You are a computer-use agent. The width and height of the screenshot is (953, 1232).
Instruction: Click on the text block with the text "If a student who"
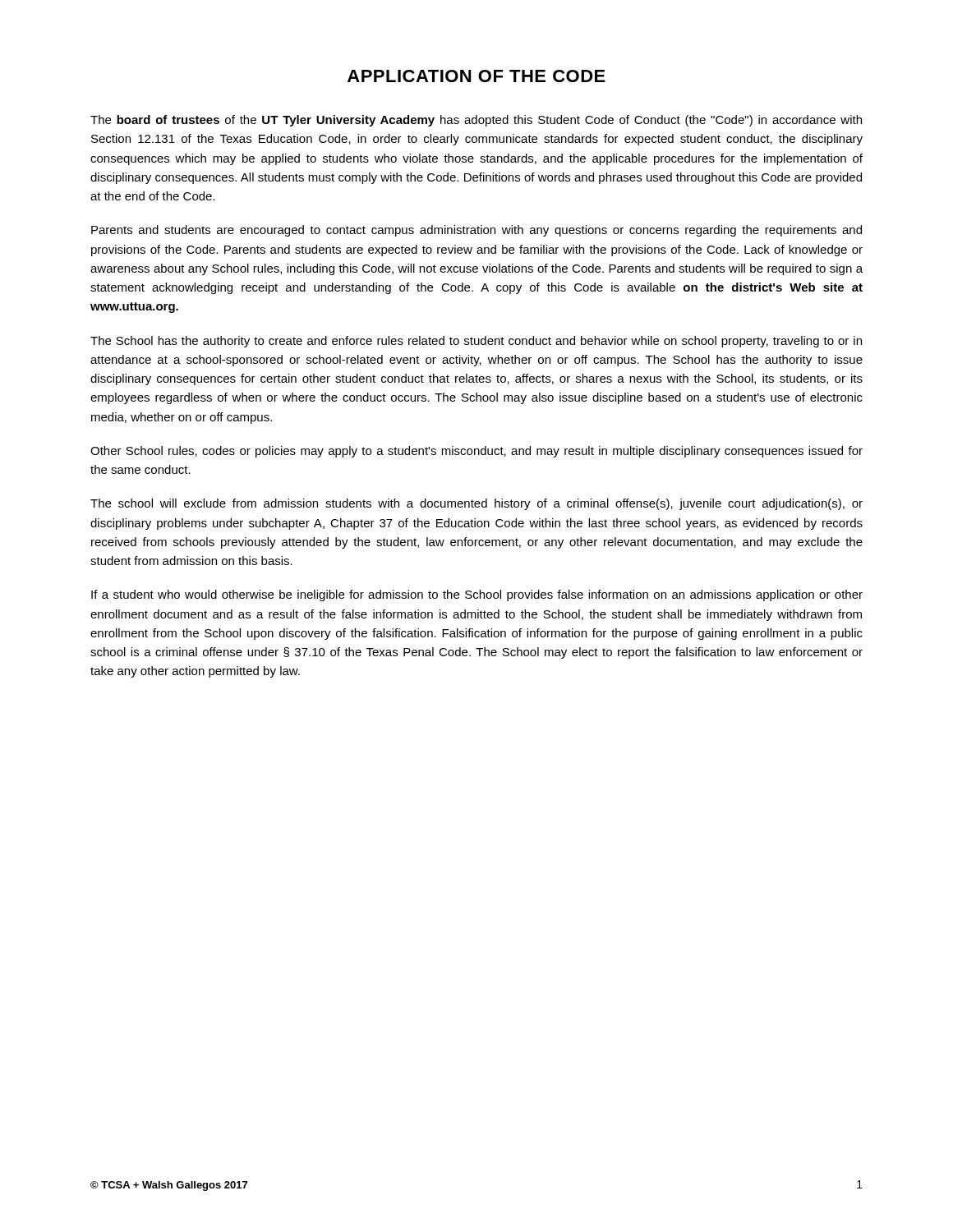pos(476,633)
